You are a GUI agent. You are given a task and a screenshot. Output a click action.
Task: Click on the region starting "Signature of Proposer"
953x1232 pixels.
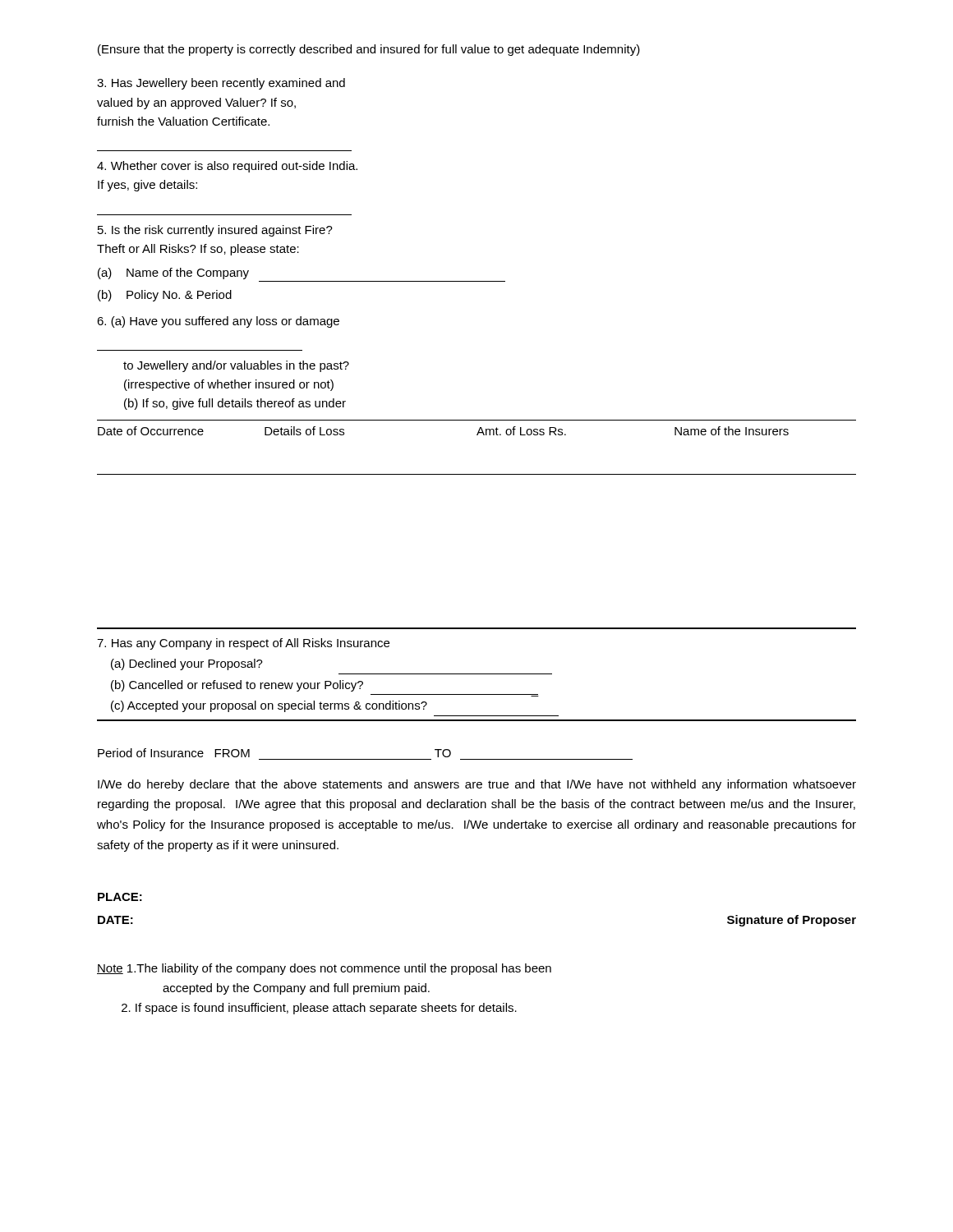pos(791,920)
